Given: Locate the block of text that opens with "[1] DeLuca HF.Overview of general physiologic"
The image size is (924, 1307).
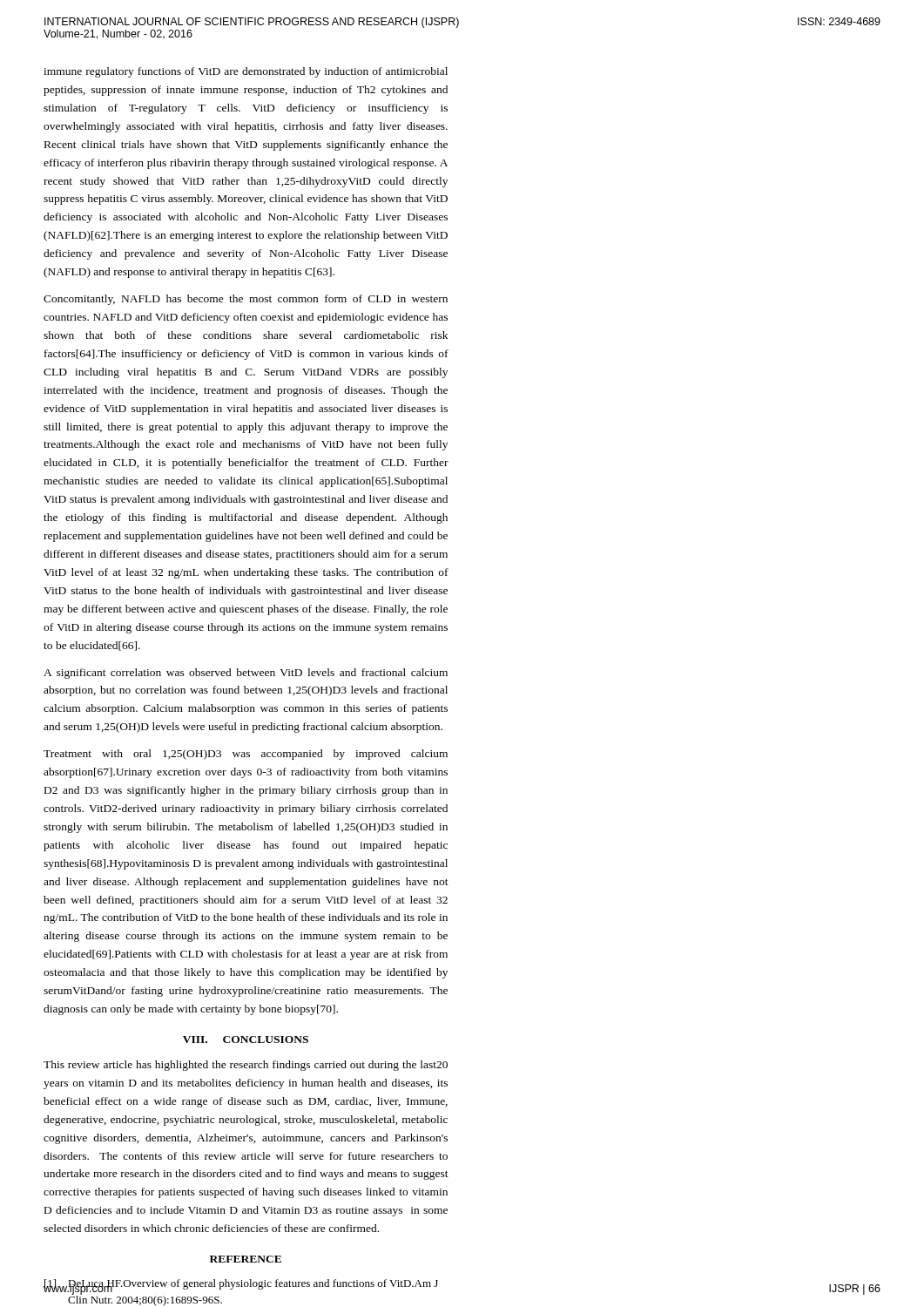Looking at the screenshot, I should coord(246,1291).
